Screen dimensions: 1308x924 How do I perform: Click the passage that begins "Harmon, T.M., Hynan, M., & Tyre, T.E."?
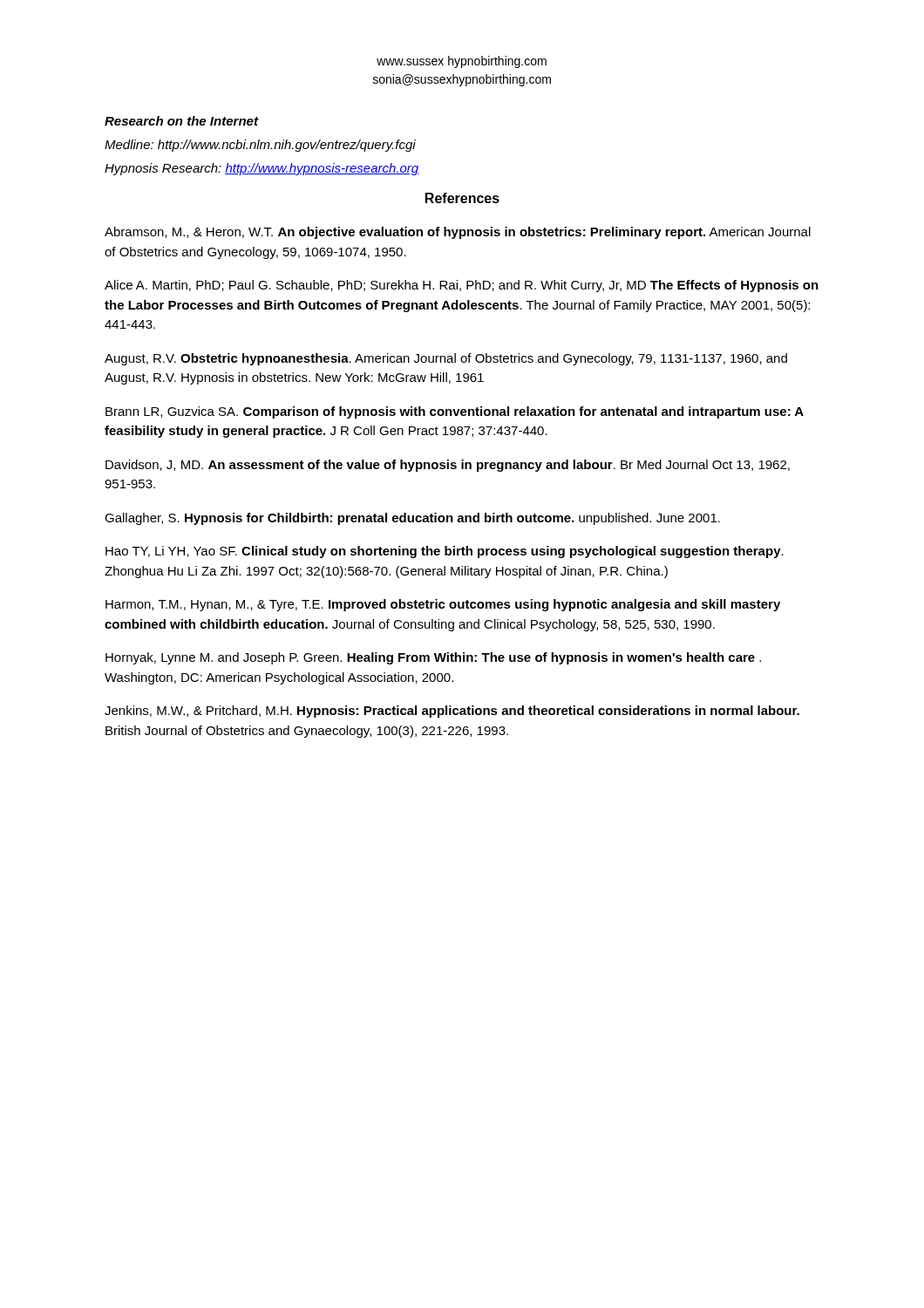coord(443,614)
